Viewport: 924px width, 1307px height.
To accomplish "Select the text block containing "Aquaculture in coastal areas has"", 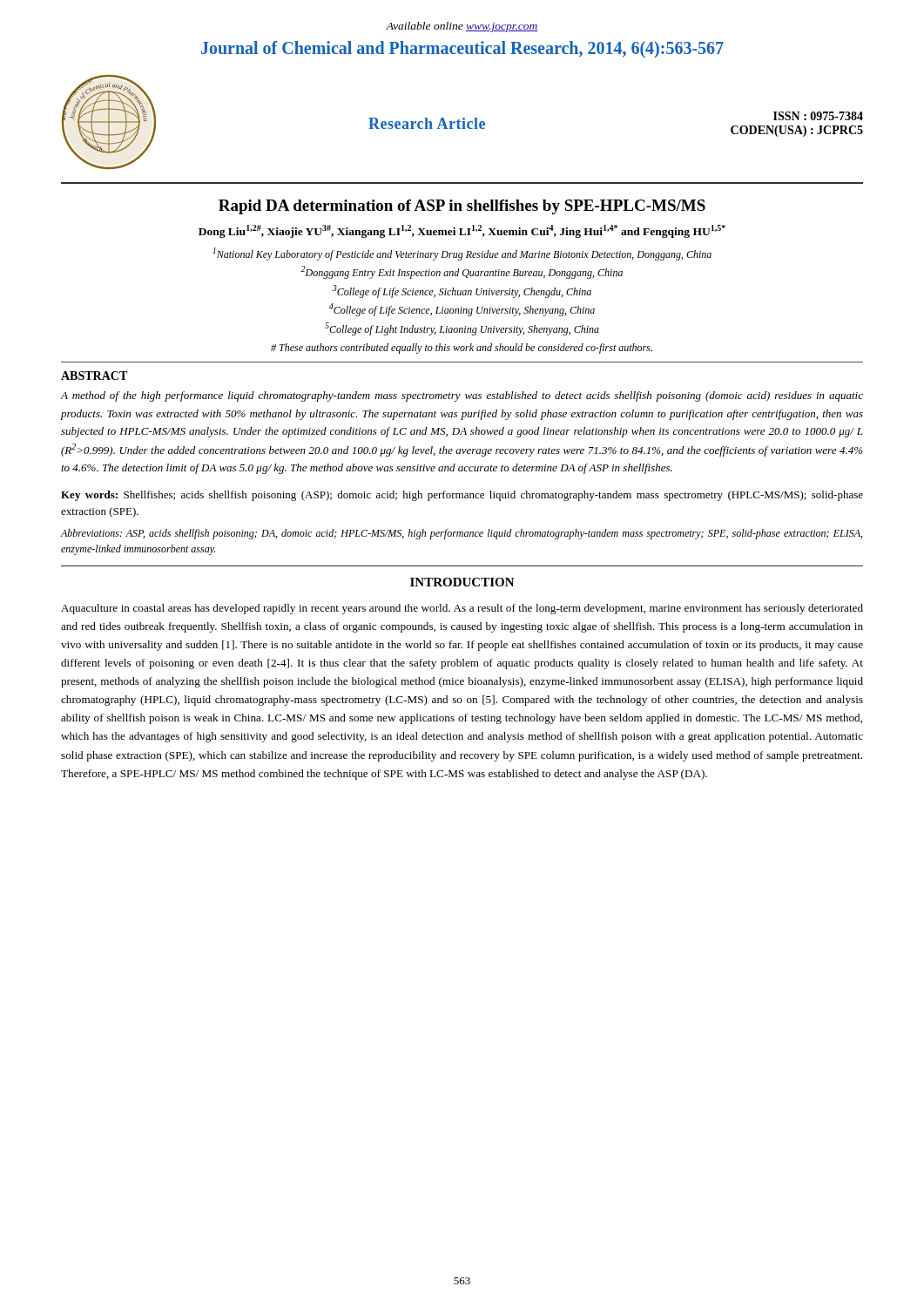I will [462, 690].
